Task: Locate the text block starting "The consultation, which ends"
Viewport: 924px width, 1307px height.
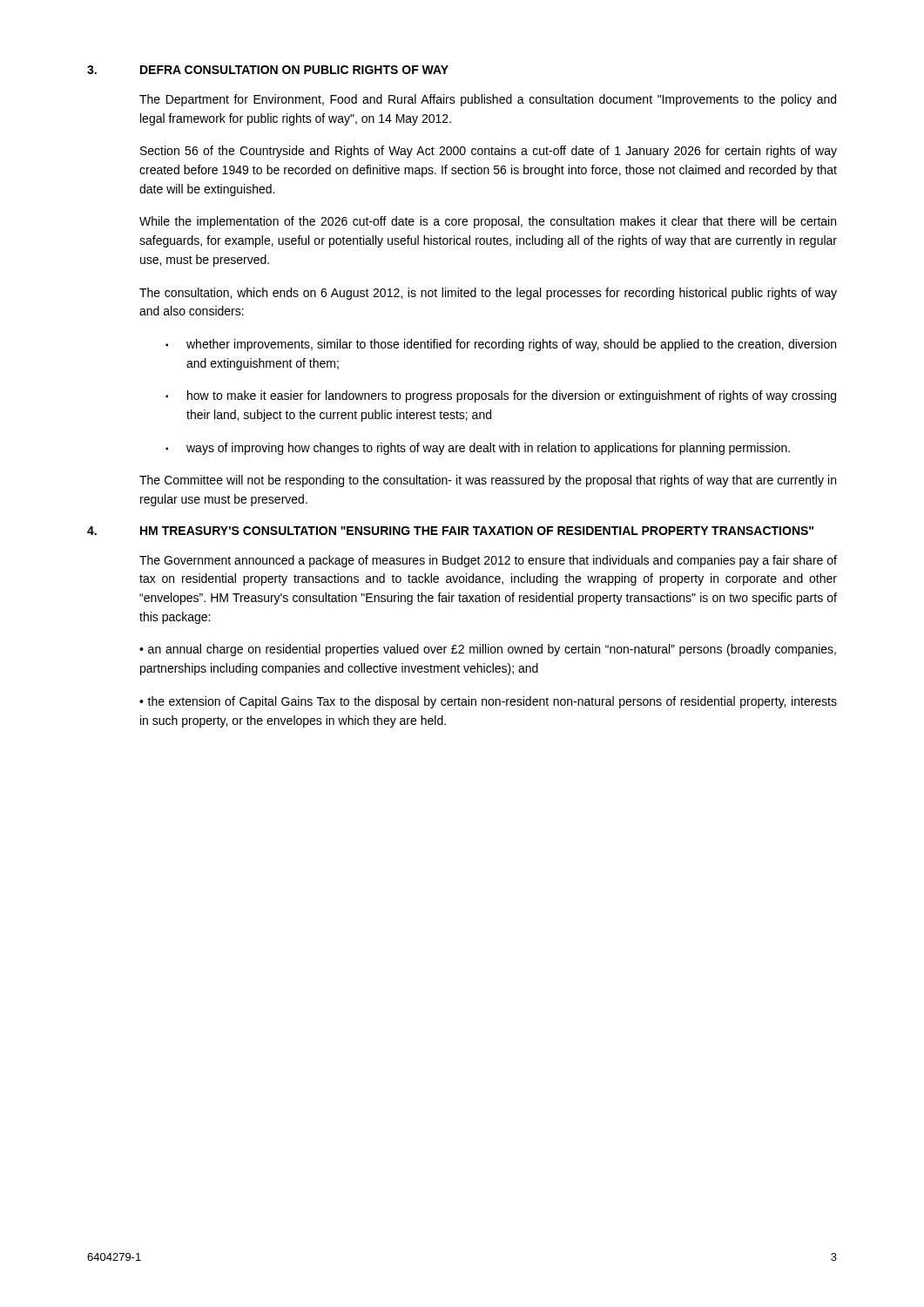Action: (x=488, y=302)
